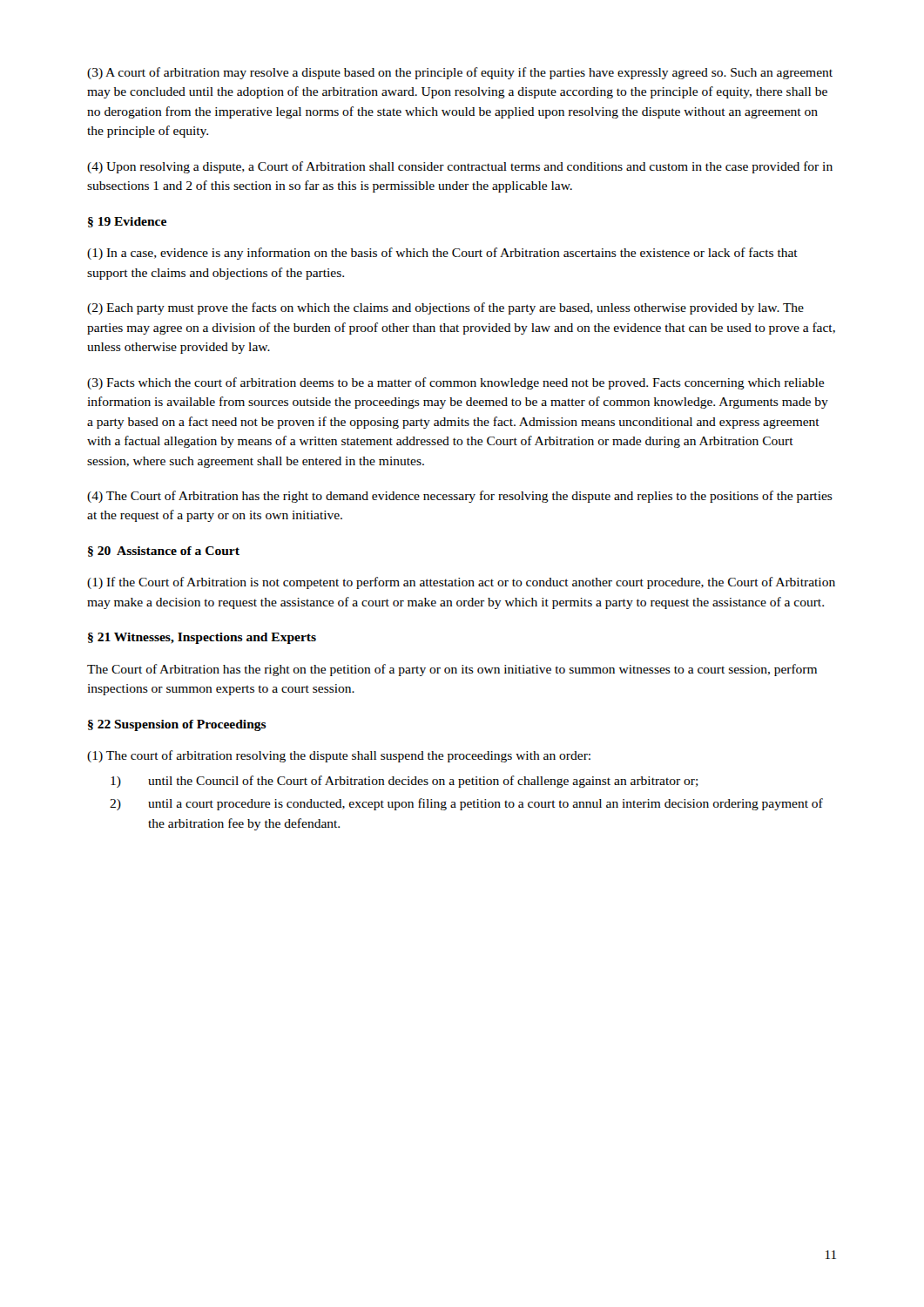Click the passage that begins "1) until the Council of the Court of"
Image resolution: width=924 pixels, height=1307 pixels.
pos(462,781)
